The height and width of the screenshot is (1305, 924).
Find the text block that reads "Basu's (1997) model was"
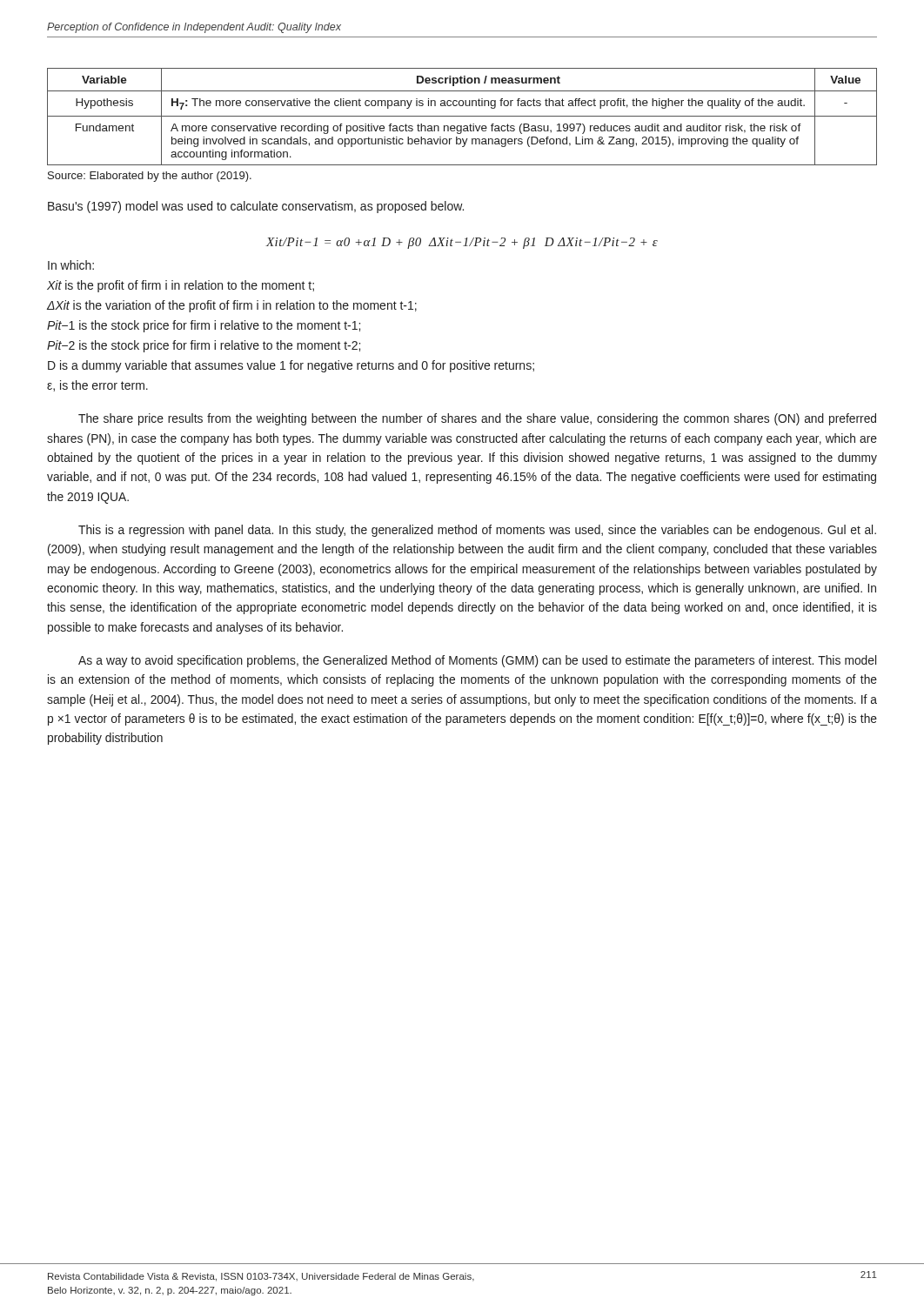pos(256,206)
